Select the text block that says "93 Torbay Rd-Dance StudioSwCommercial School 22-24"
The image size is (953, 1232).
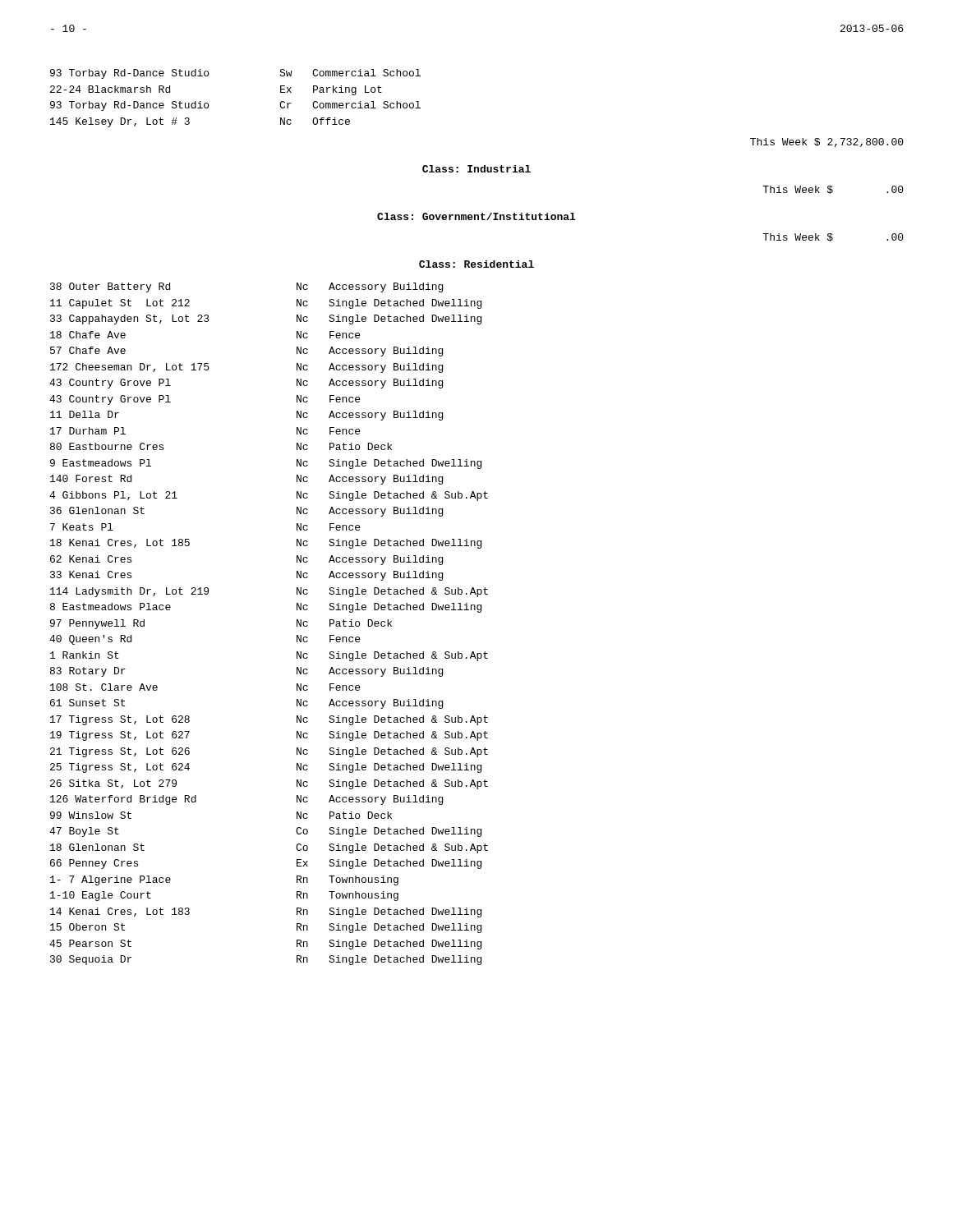tap(122, 75)
